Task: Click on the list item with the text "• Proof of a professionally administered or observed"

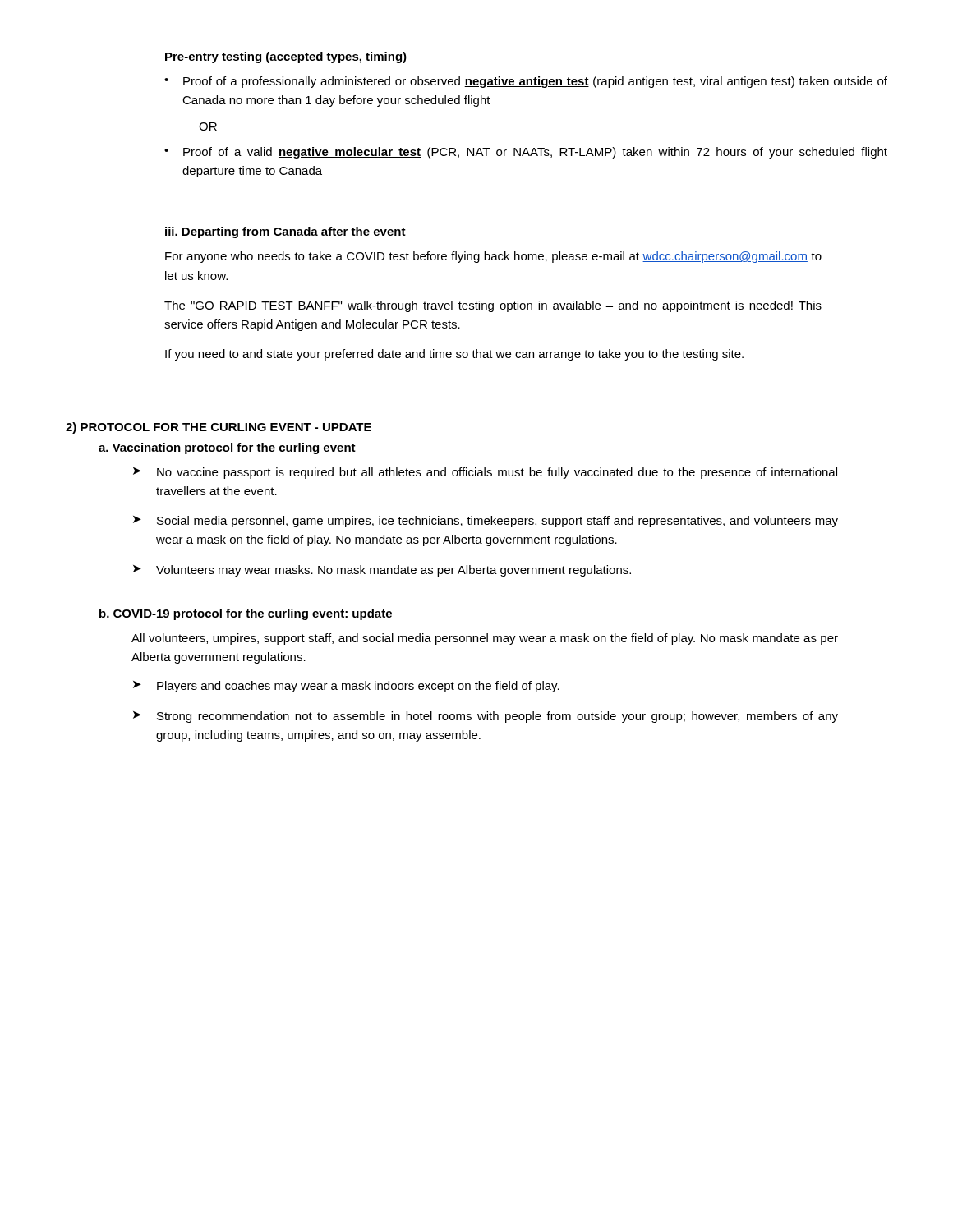Action: 526,91
